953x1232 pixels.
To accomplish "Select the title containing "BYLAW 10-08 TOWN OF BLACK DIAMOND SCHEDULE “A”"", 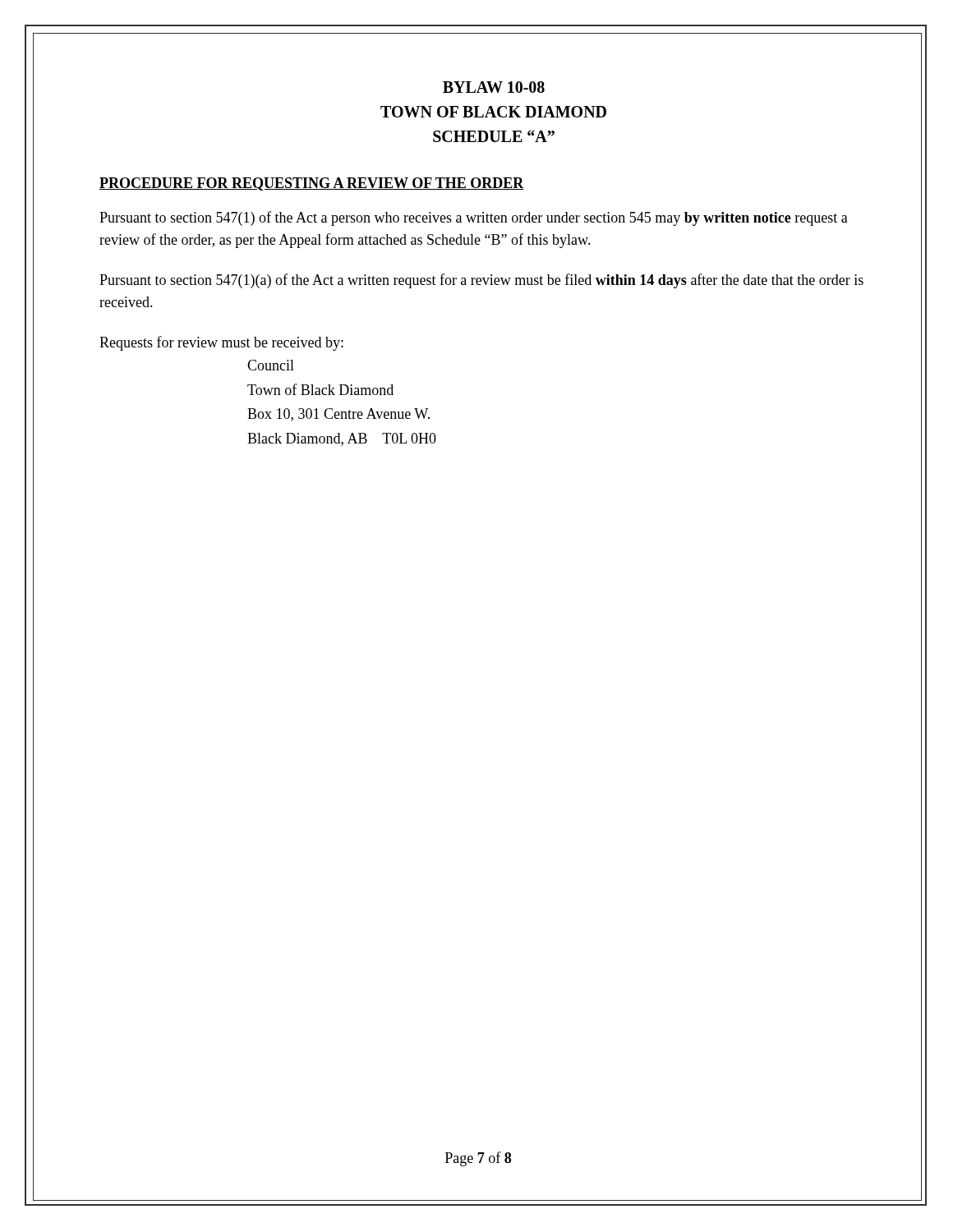I will [494, 112].
